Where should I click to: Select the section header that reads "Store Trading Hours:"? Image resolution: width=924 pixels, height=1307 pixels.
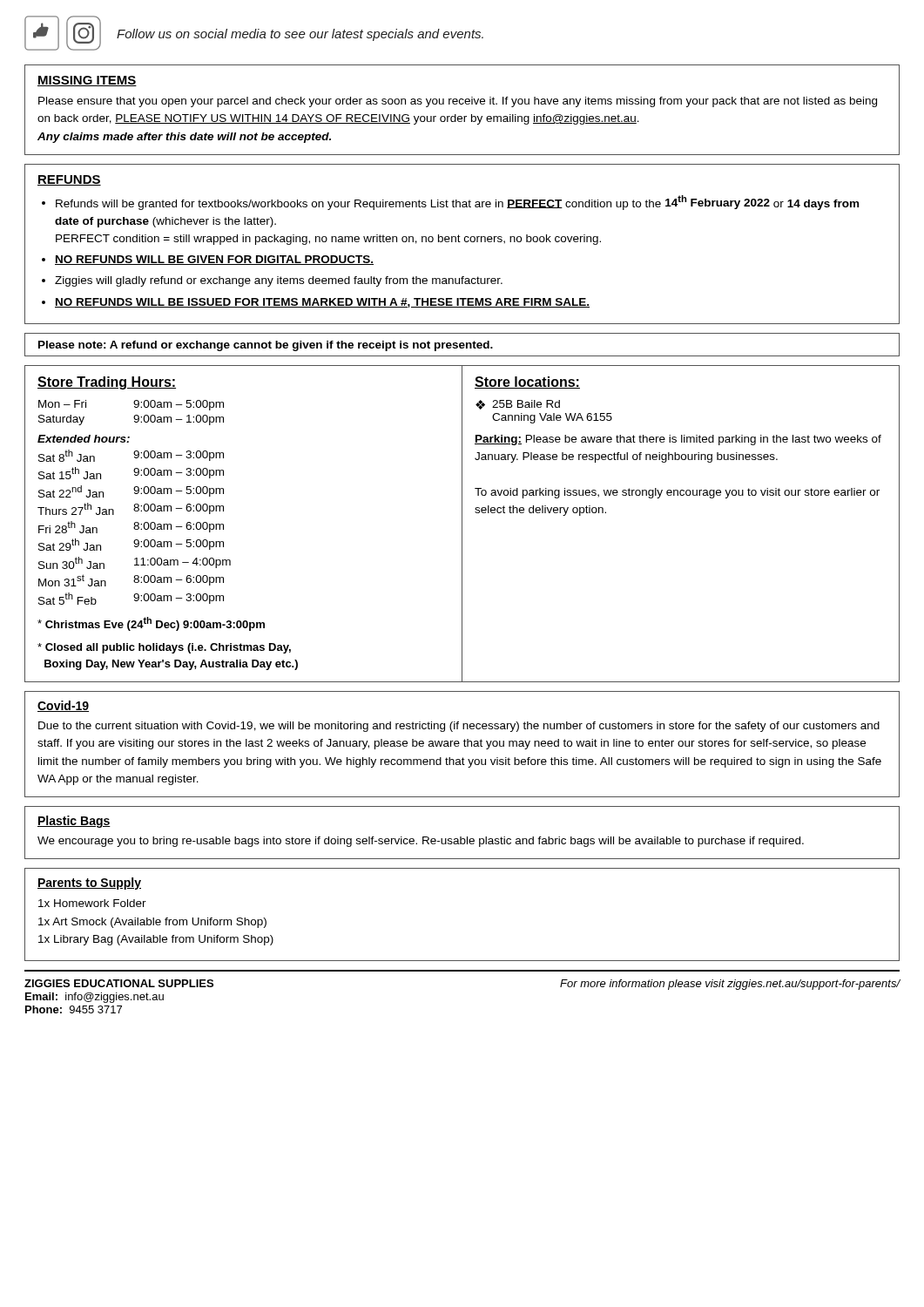click(x=107, y=382)
